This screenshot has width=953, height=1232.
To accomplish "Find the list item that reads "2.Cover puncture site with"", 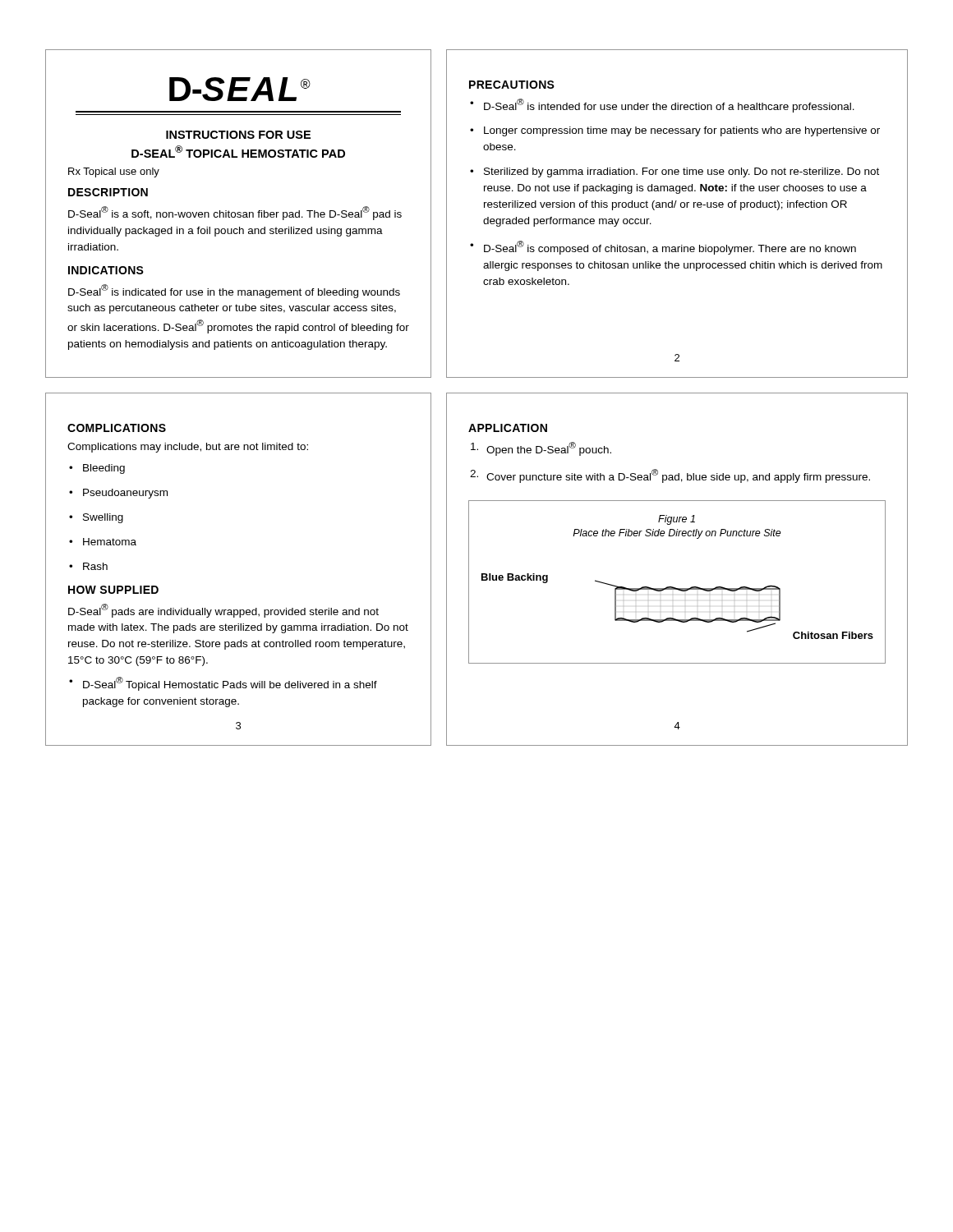I will pos(670,475).
